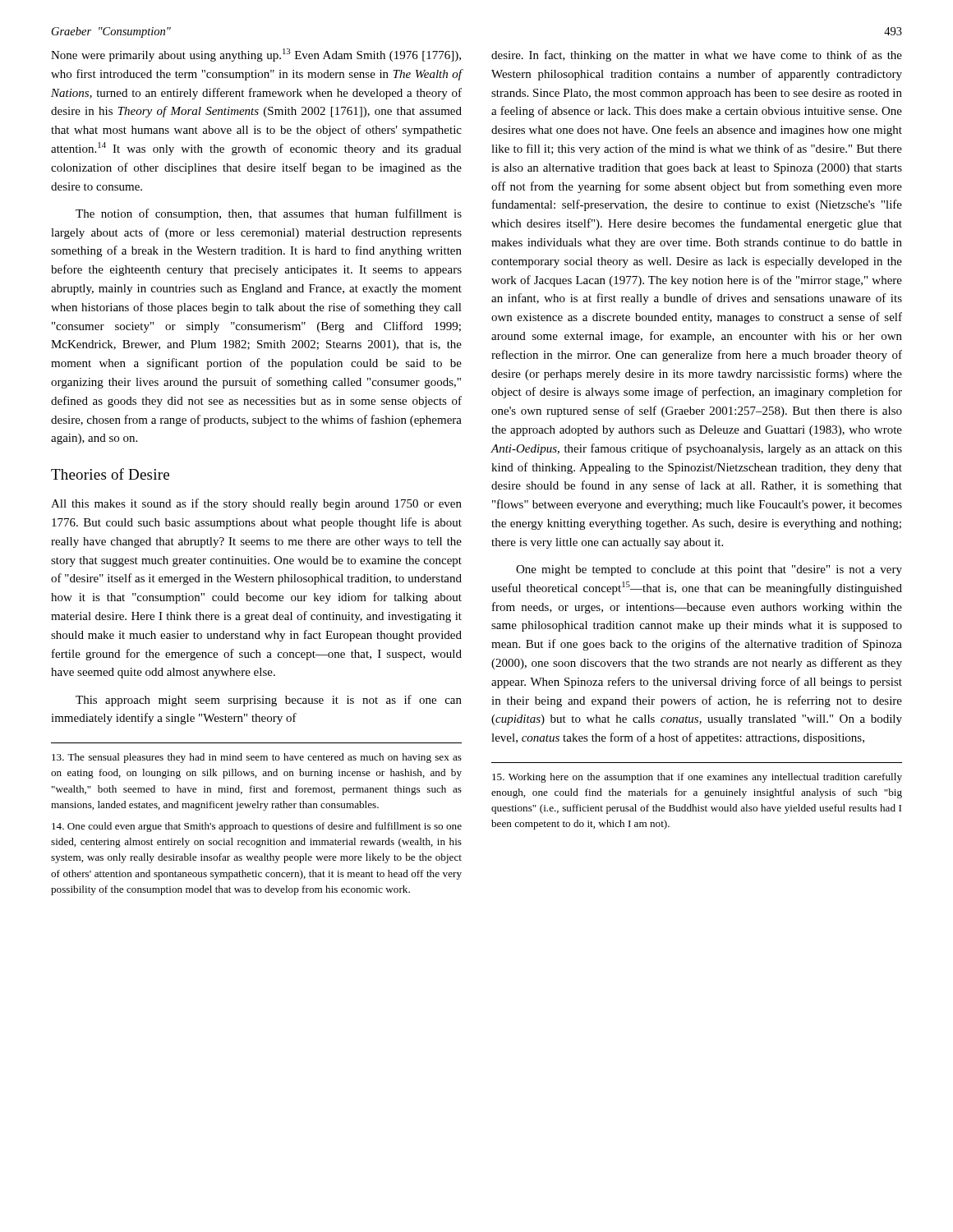Find the text block that says "All this makes it"
Screen dimensions: 1232x953
[x=256, y=588]
